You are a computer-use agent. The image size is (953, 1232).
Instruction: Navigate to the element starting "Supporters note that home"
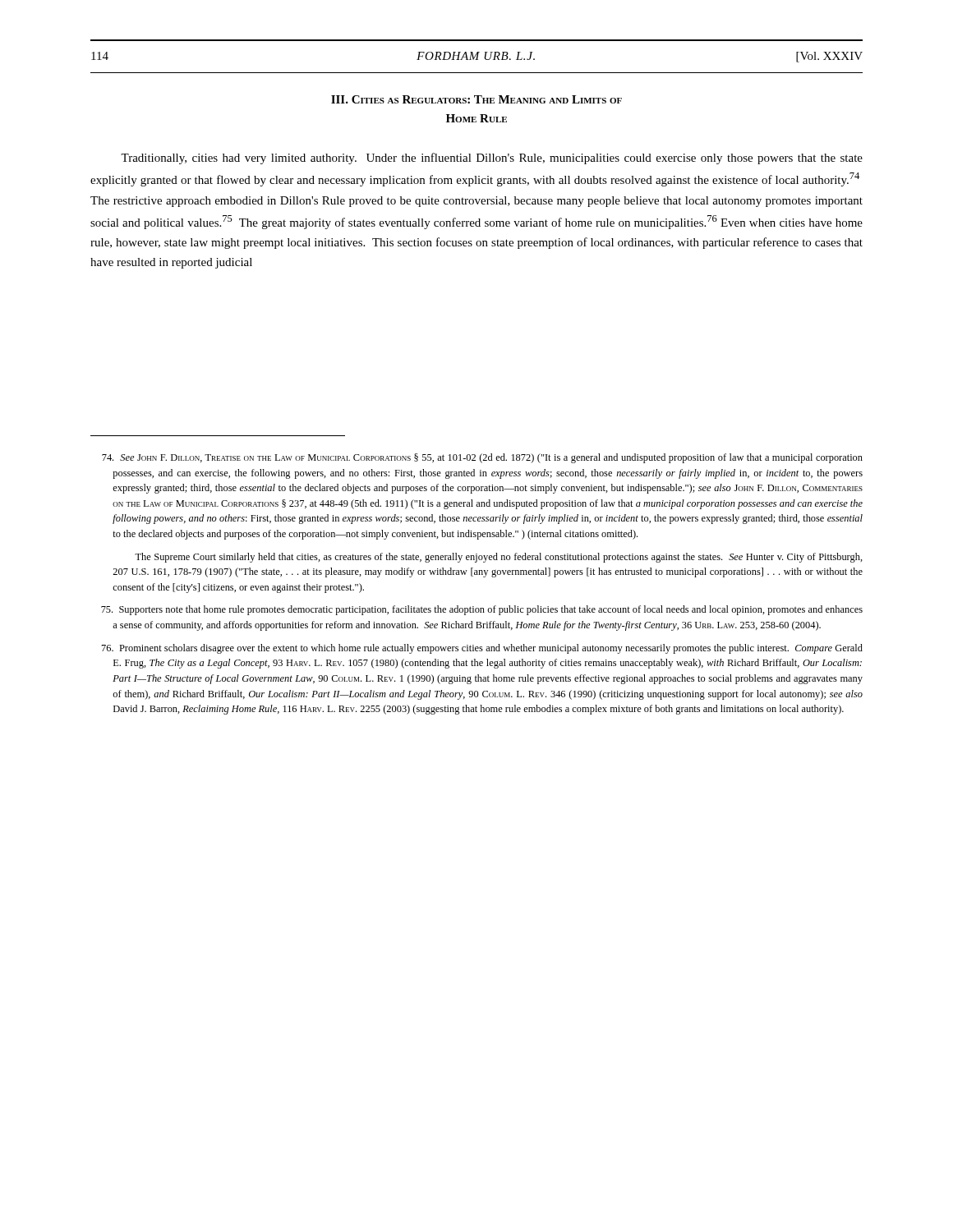pos(476,617)
